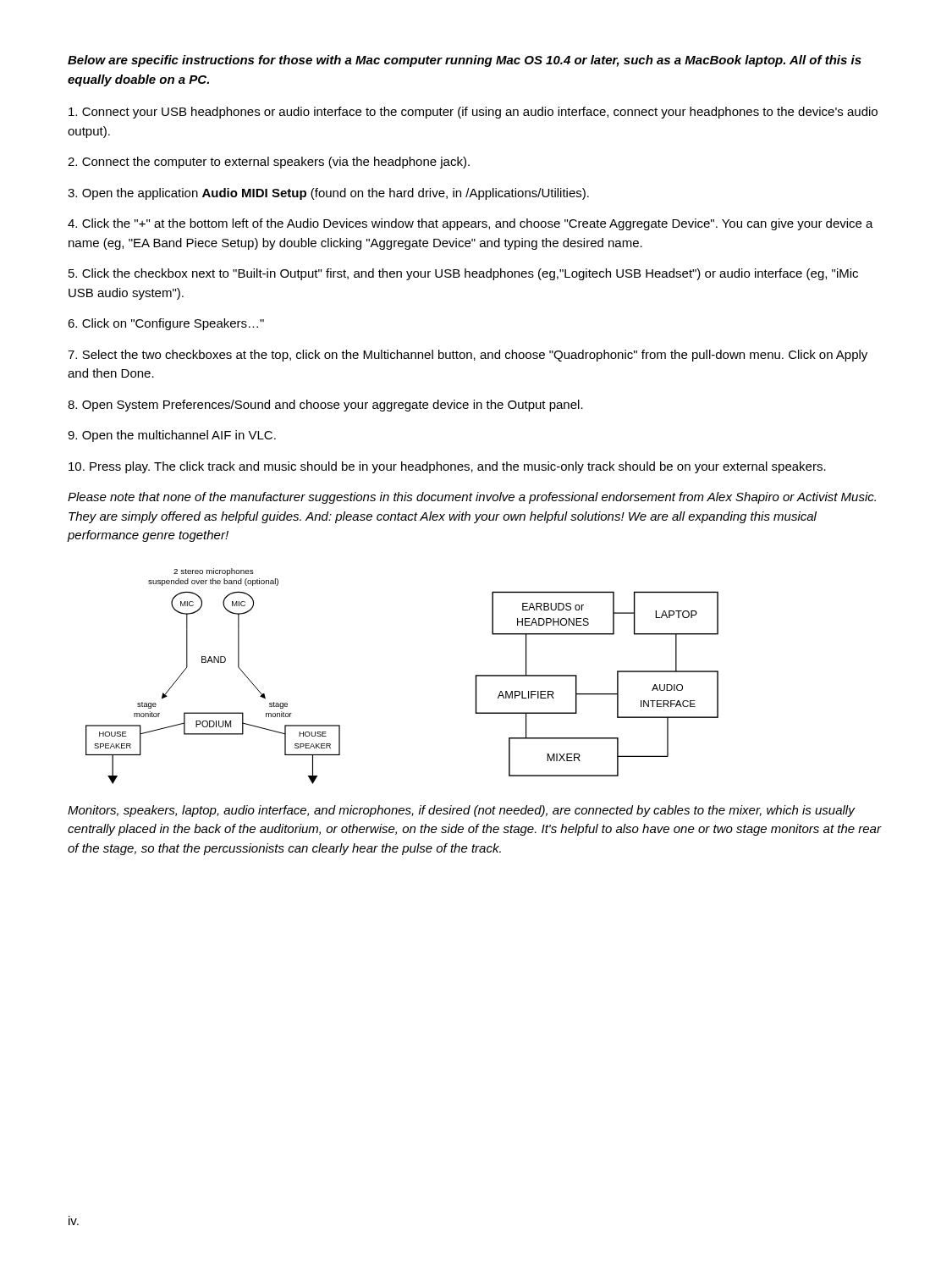Locate the list item containing "2. Connect the computer to external speakers"

(269, 161)
